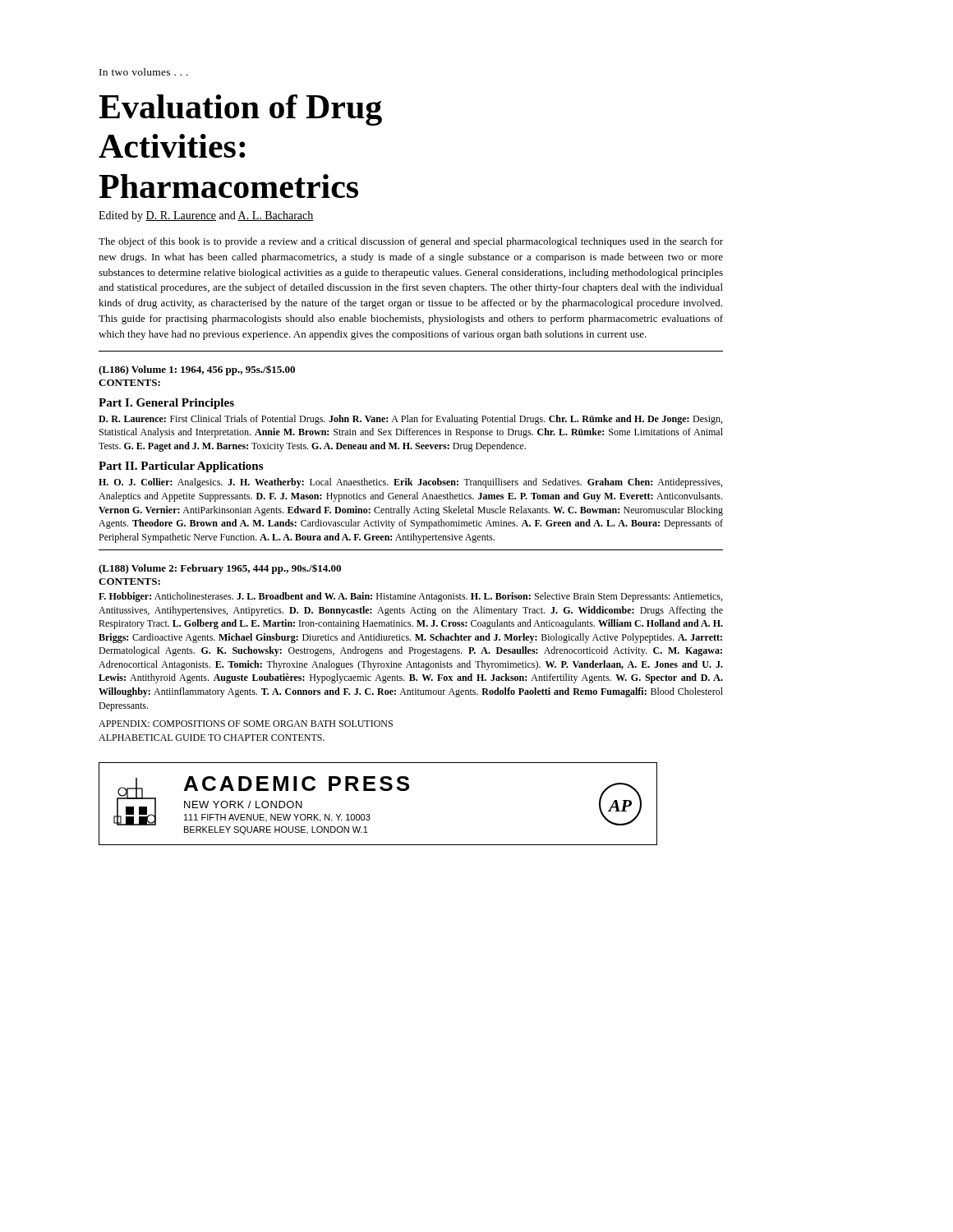Locate the element starting "In two volumes ."

coord(144,72)
